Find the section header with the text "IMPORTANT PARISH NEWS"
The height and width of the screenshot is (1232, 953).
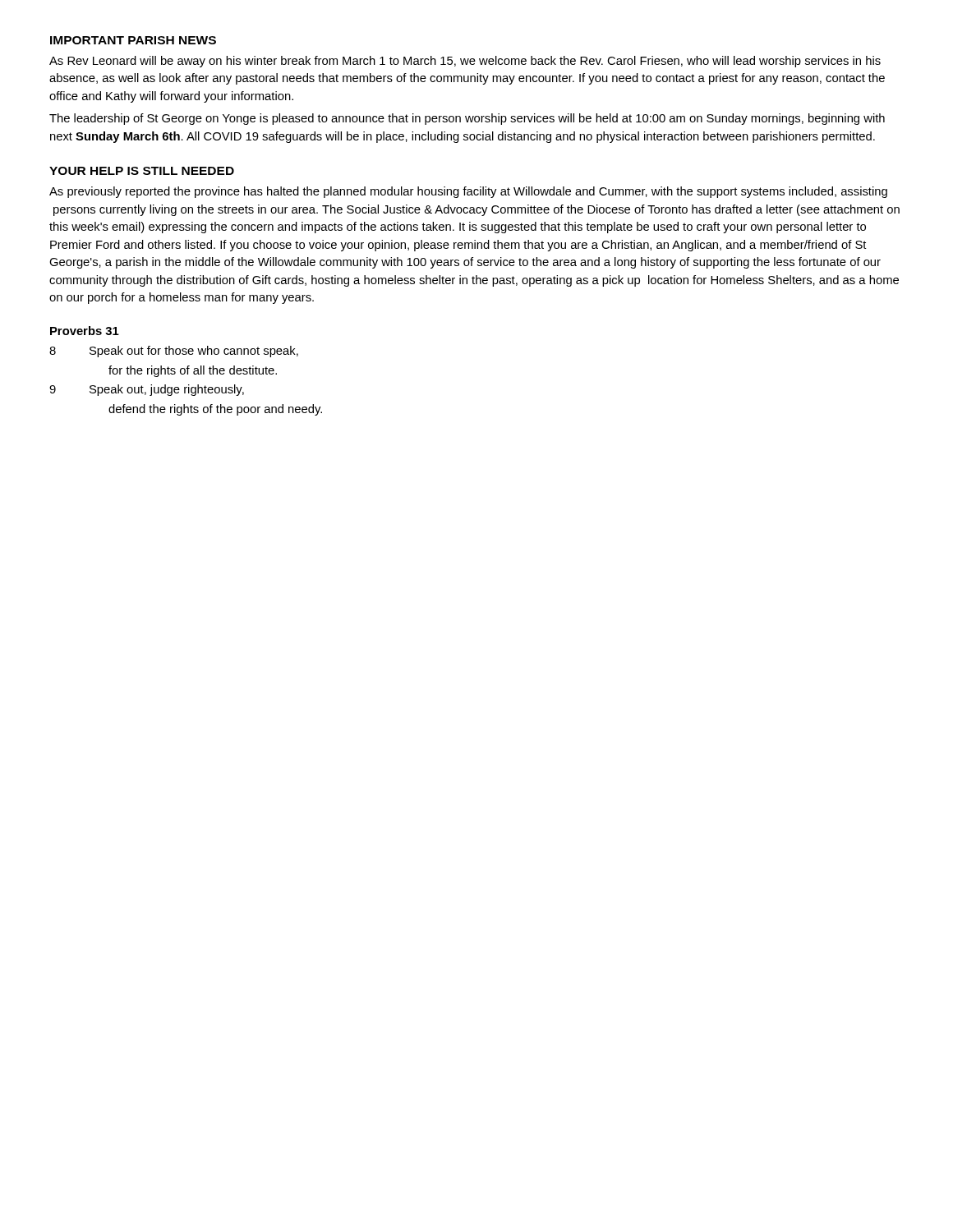[133, 40]
